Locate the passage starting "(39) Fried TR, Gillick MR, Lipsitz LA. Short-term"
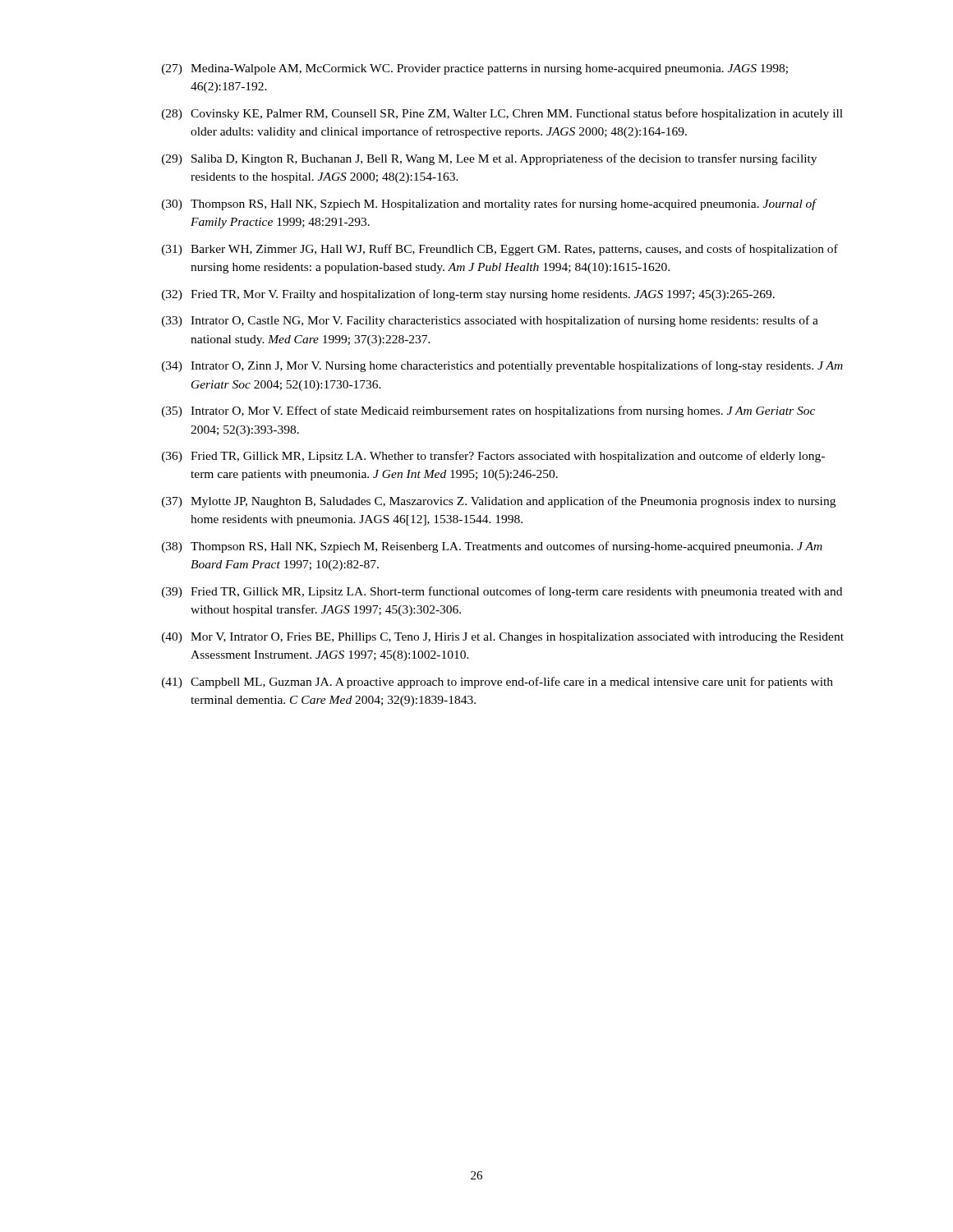This screenshot has height=1232, width=953. (x=493, y=601)
